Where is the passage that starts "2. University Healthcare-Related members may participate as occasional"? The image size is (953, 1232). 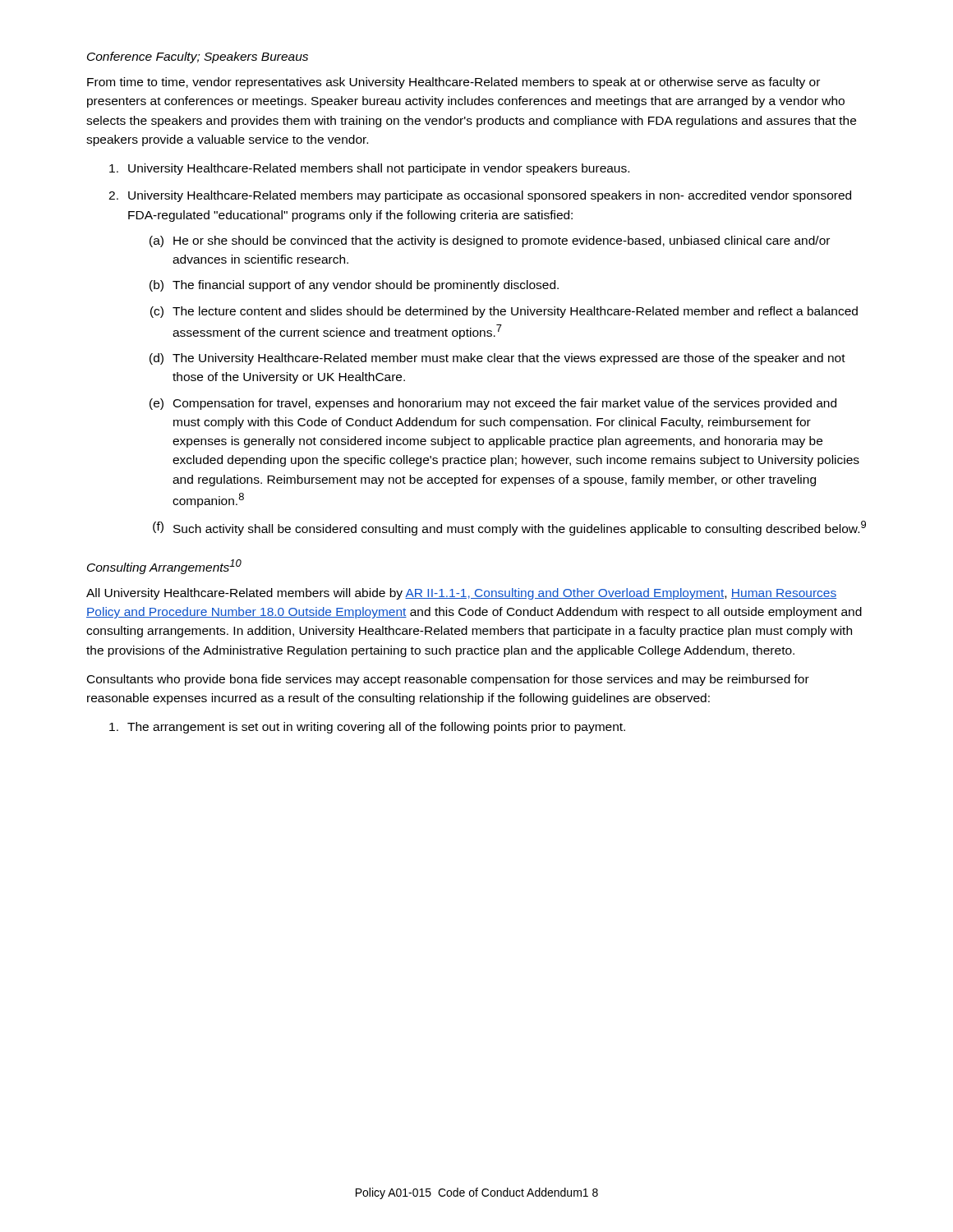476,365
